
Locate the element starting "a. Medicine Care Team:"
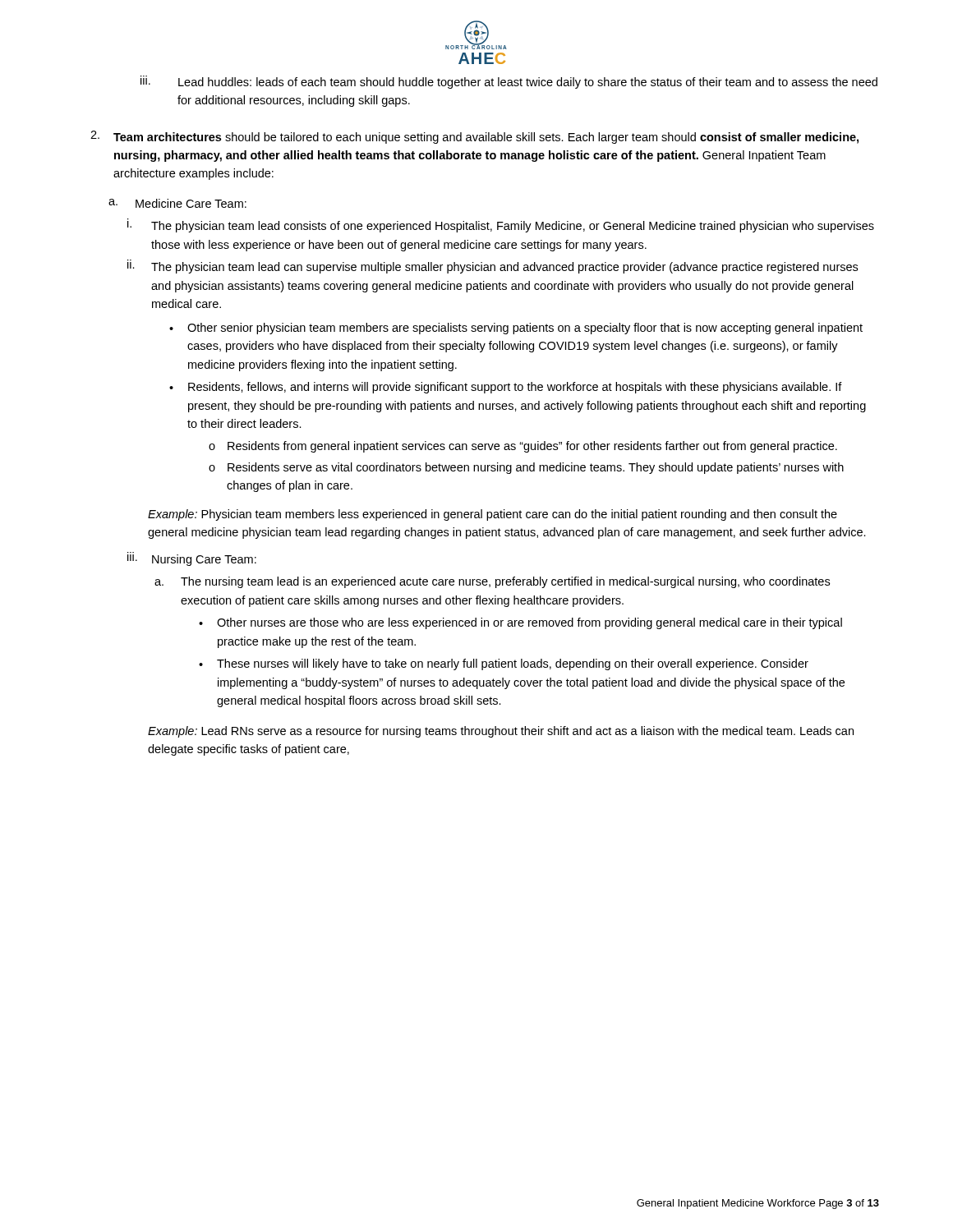(x=177, y=203)
